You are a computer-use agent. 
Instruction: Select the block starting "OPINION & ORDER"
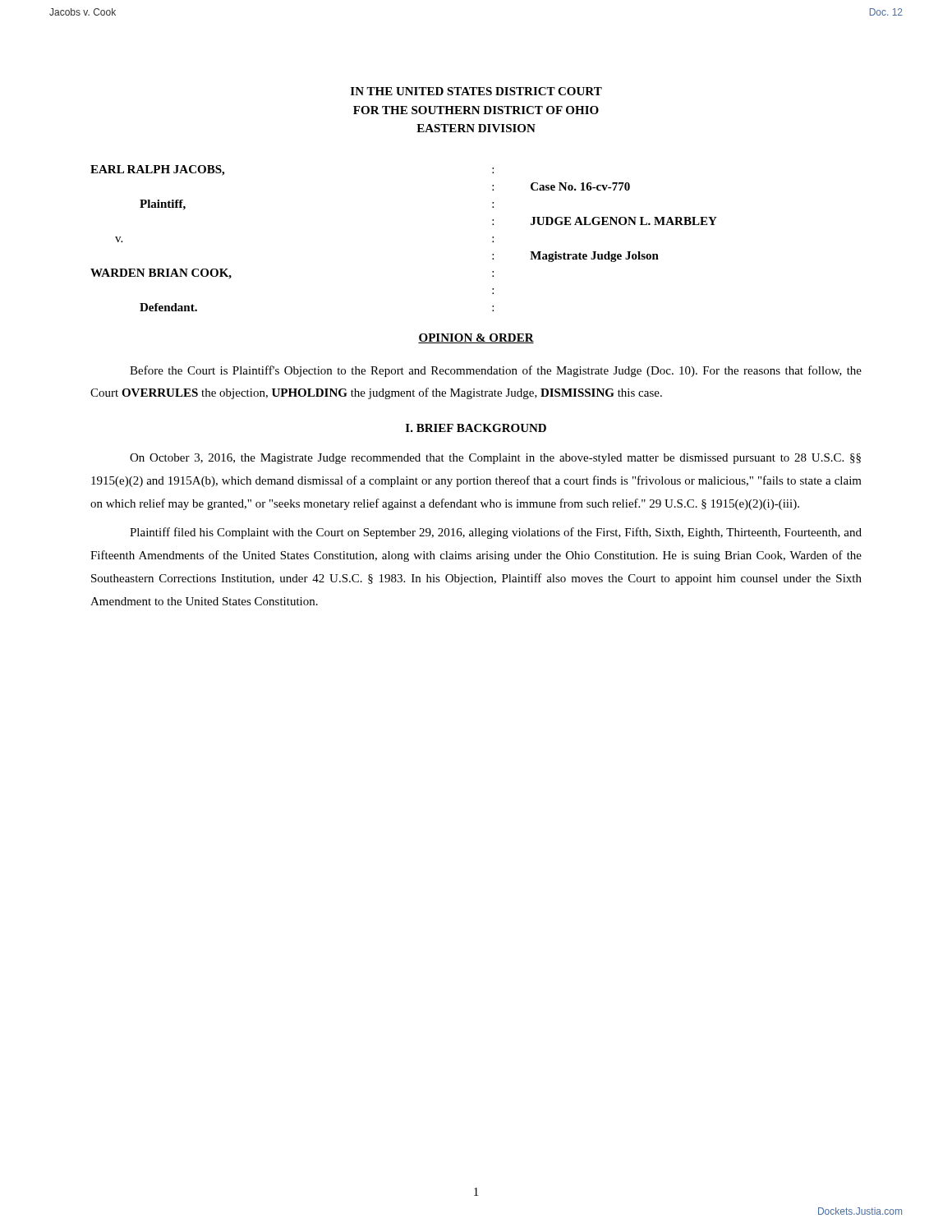(x=476, y=337)
